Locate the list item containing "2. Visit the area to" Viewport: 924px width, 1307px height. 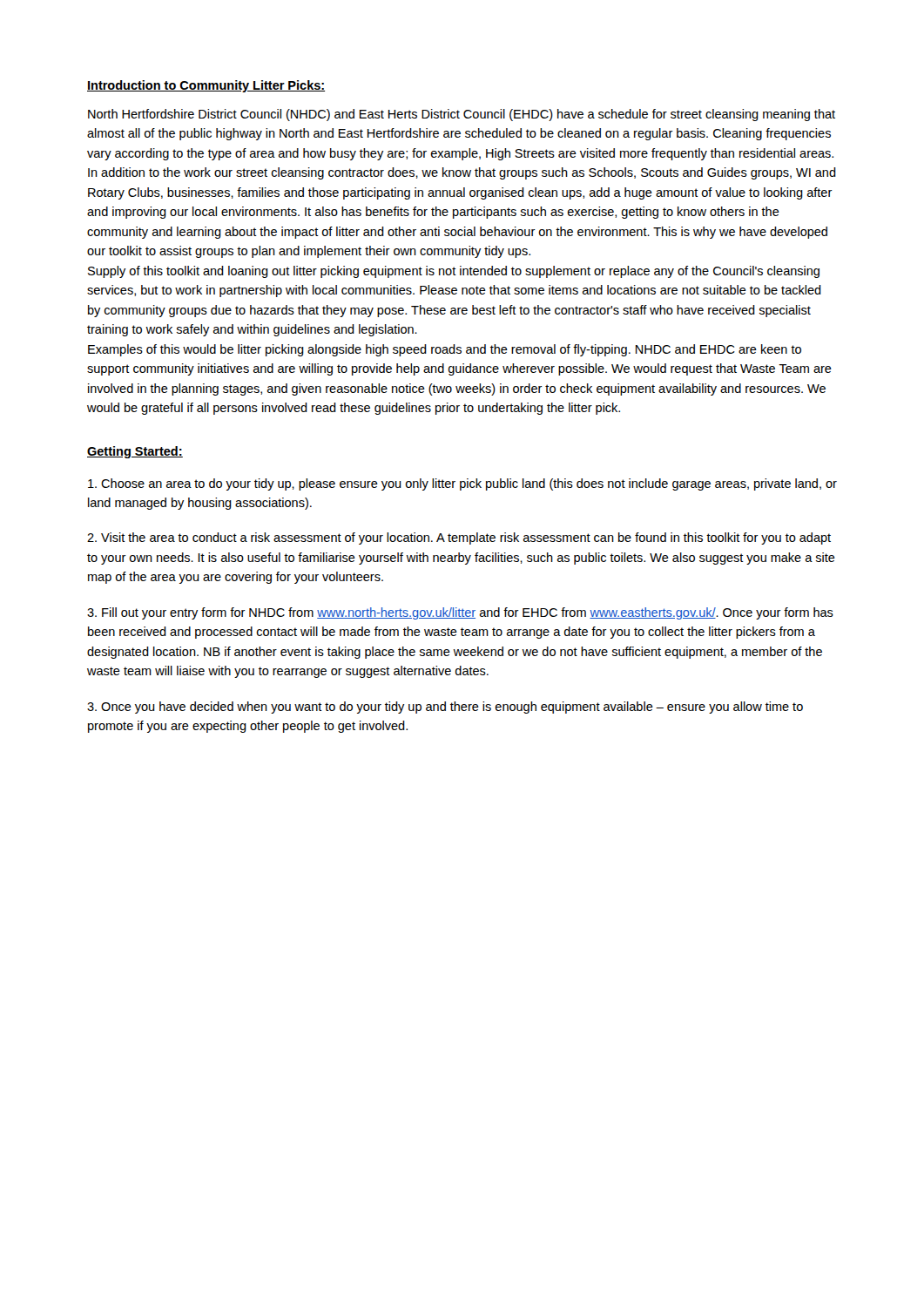[461, 558]
